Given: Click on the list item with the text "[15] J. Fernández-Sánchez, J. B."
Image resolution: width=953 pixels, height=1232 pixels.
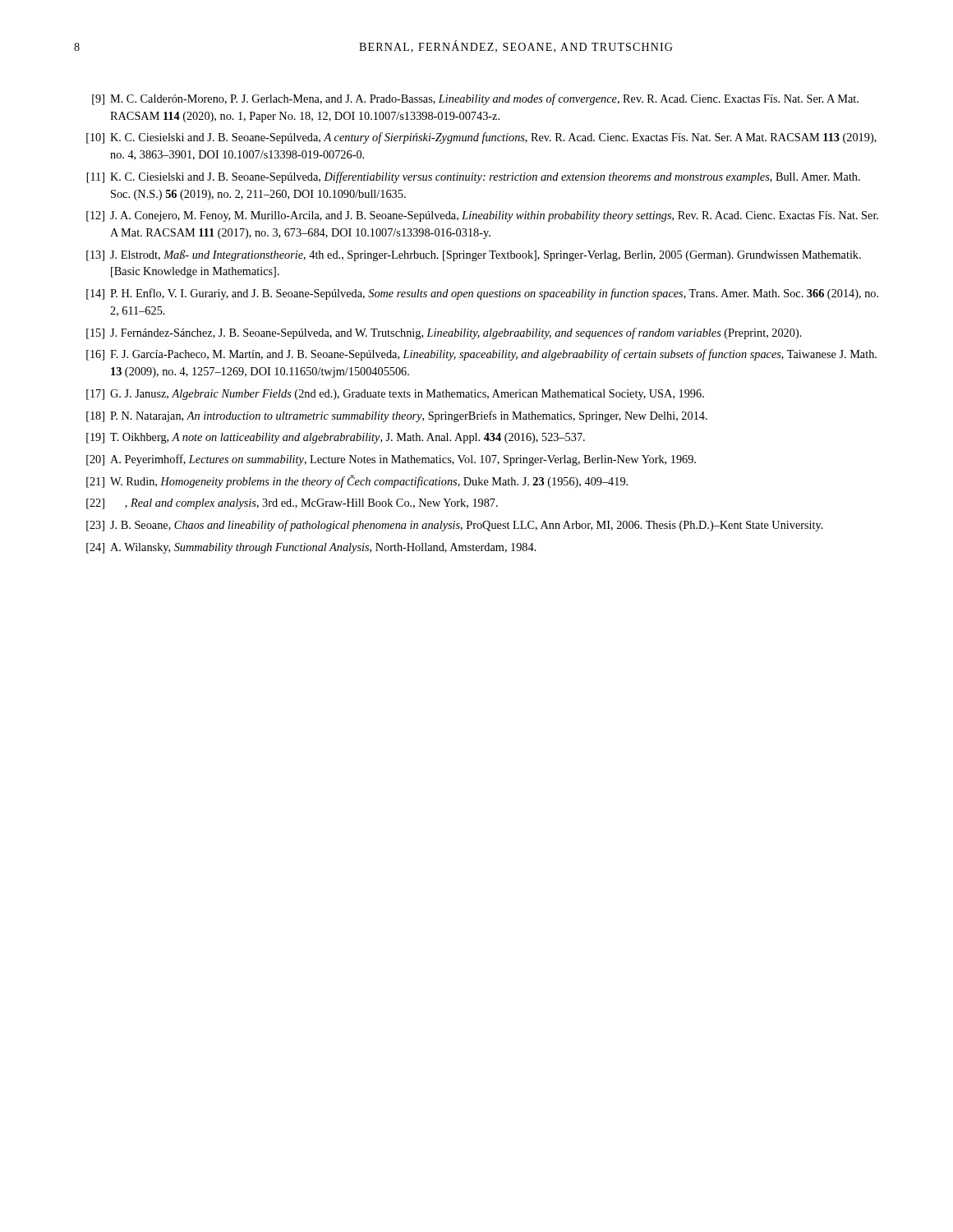Looking at the screenshot, I should (476, 333).
